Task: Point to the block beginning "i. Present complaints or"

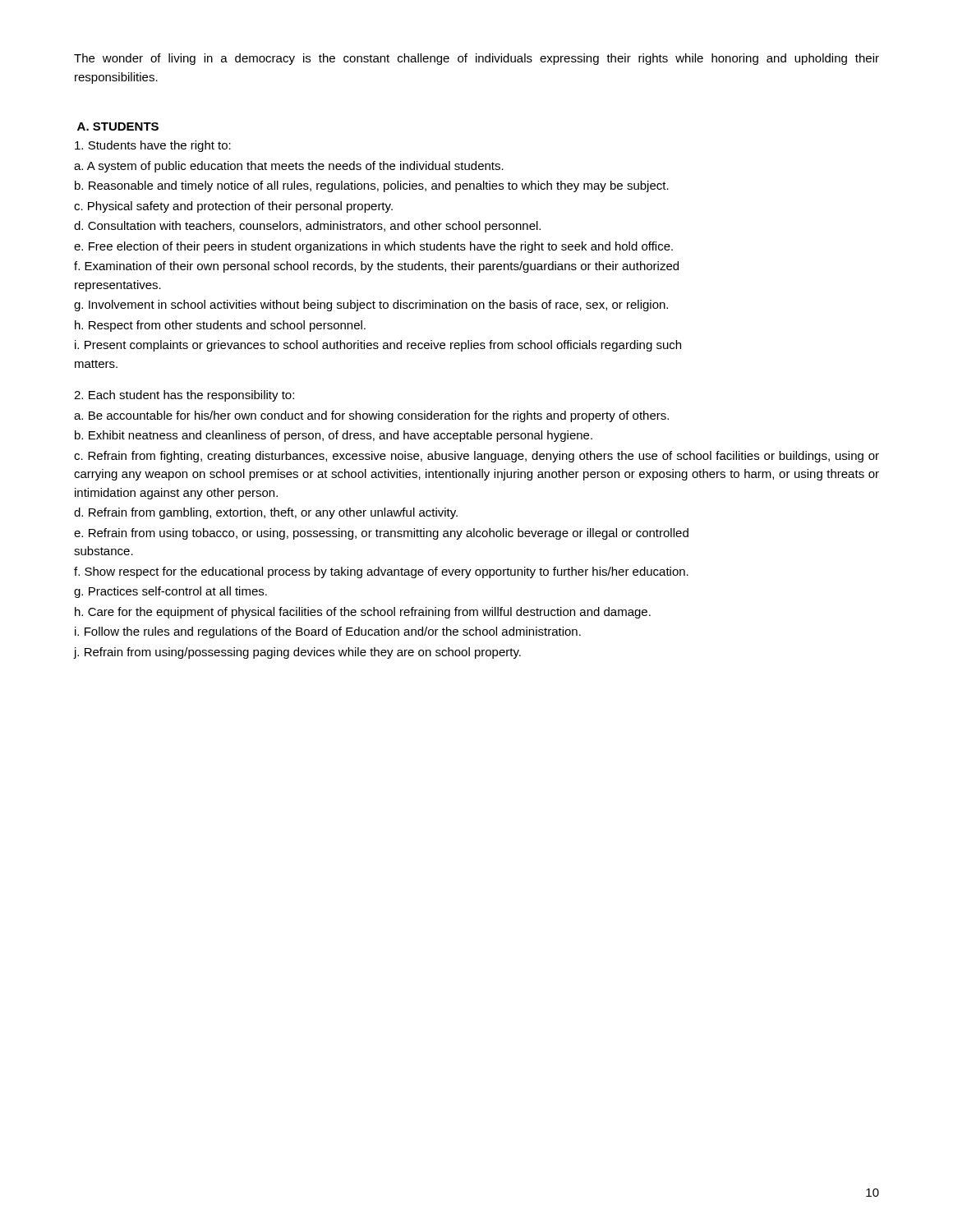Action: [378, 354]
